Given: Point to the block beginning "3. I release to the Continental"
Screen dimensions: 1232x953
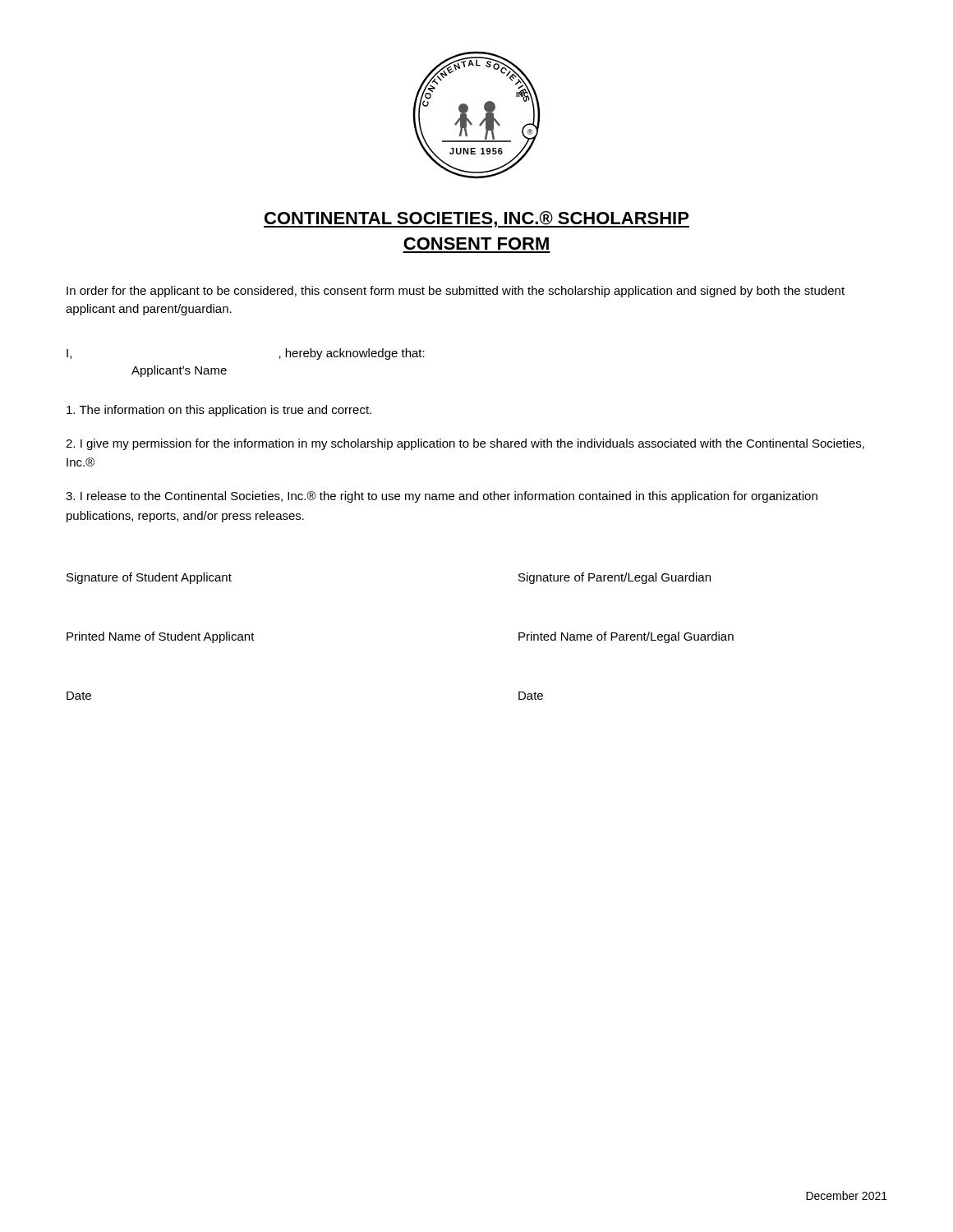Looking at the screenshot, I should [442, 505].
